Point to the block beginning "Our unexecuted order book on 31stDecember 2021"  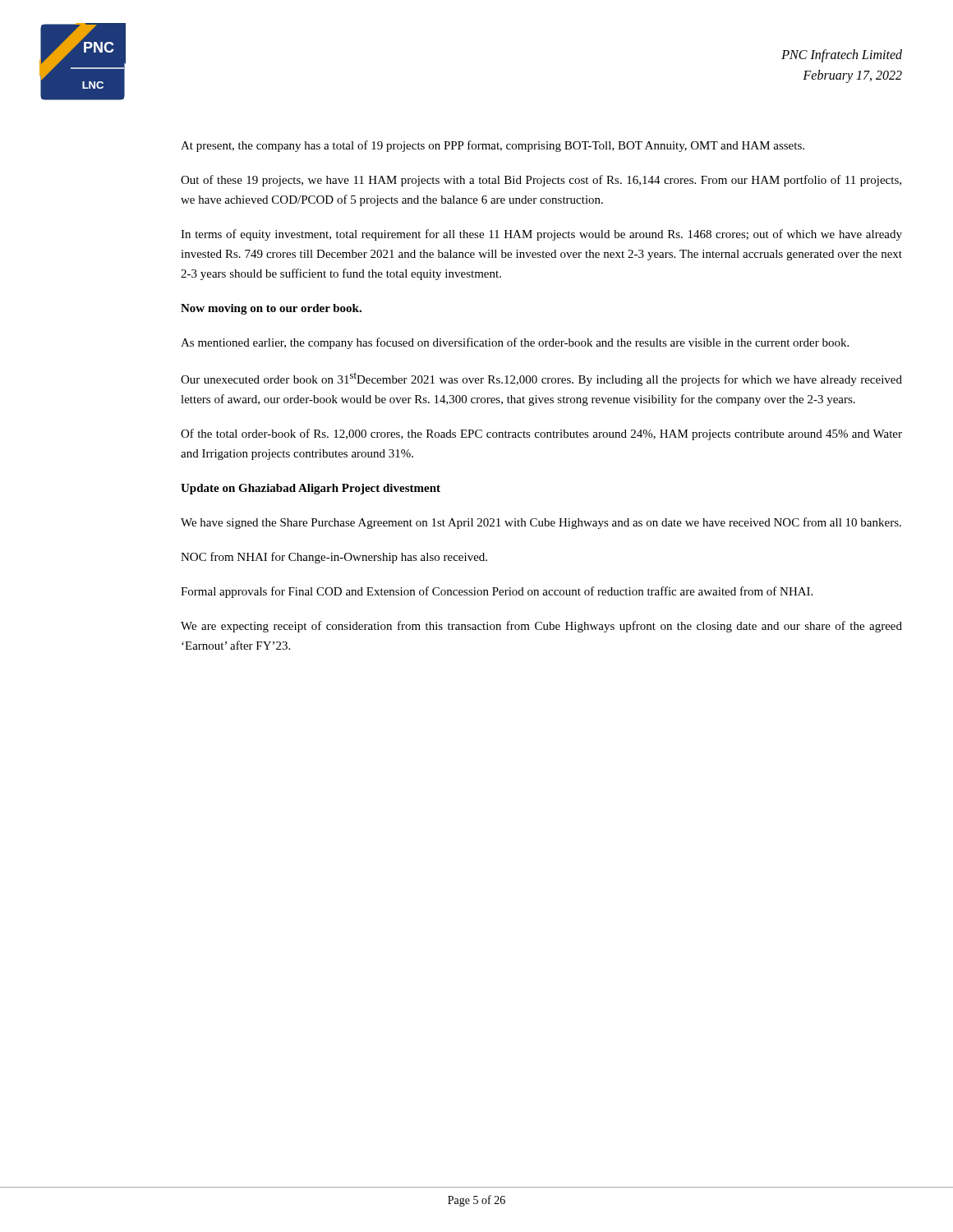[x=541, y=388]
